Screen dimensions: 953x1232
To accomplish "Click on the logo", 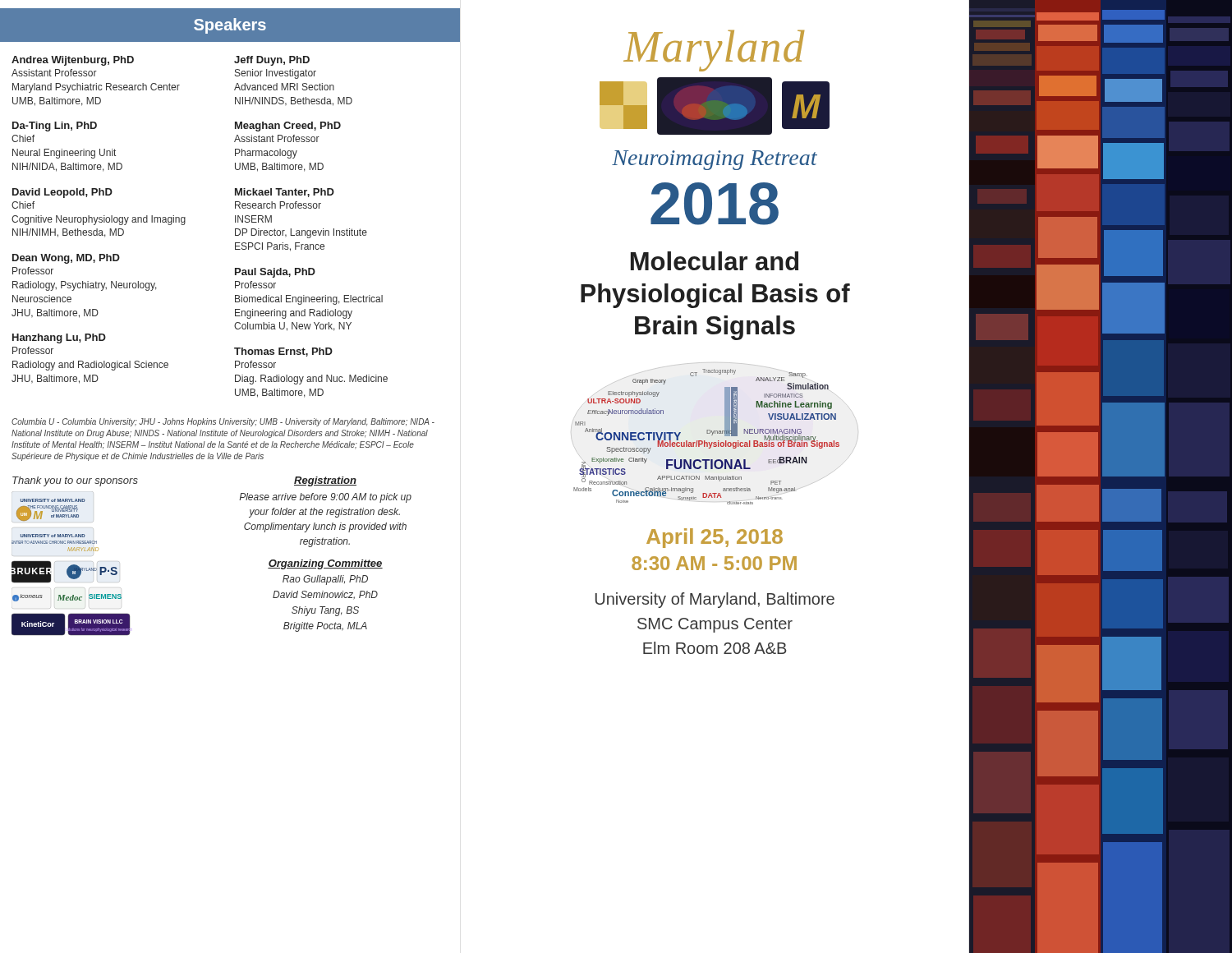I will (x=102, y=565).
